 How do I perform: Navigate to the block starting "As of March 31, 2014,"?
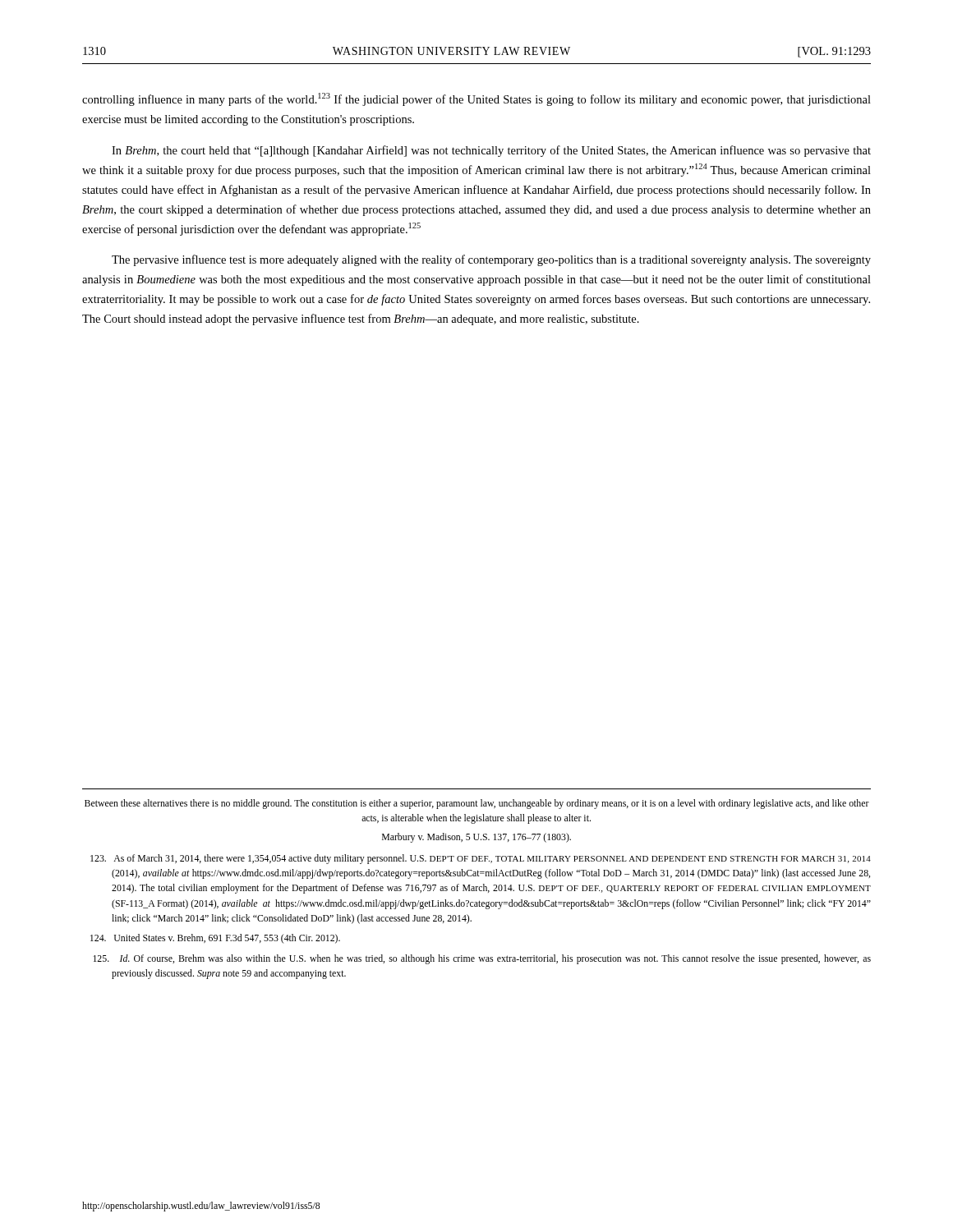click(x=476, y=888)
